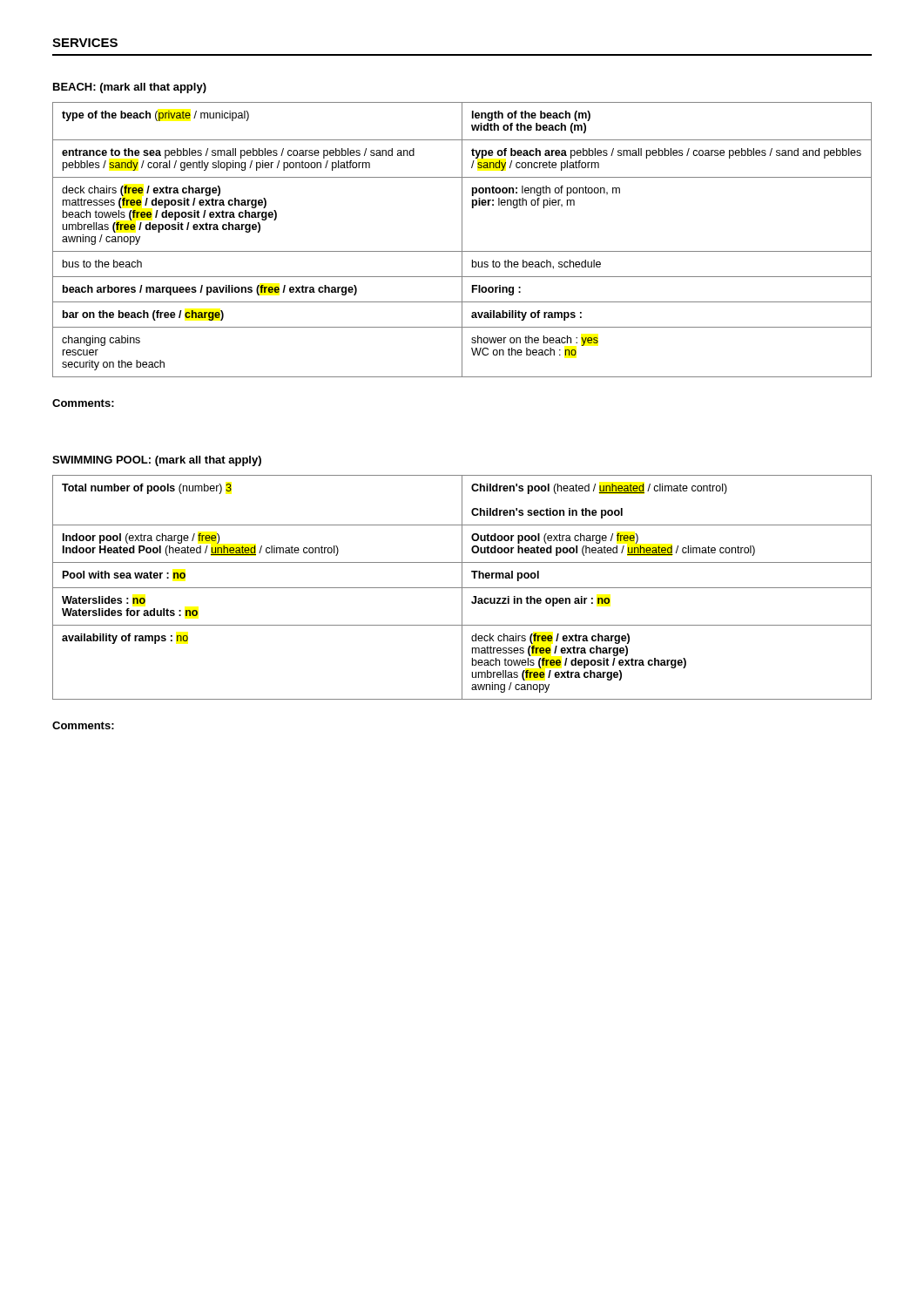
Task: Select the element starting "SWIMMING POOL: (mark all that apply)"
Action: coord(157,460)
